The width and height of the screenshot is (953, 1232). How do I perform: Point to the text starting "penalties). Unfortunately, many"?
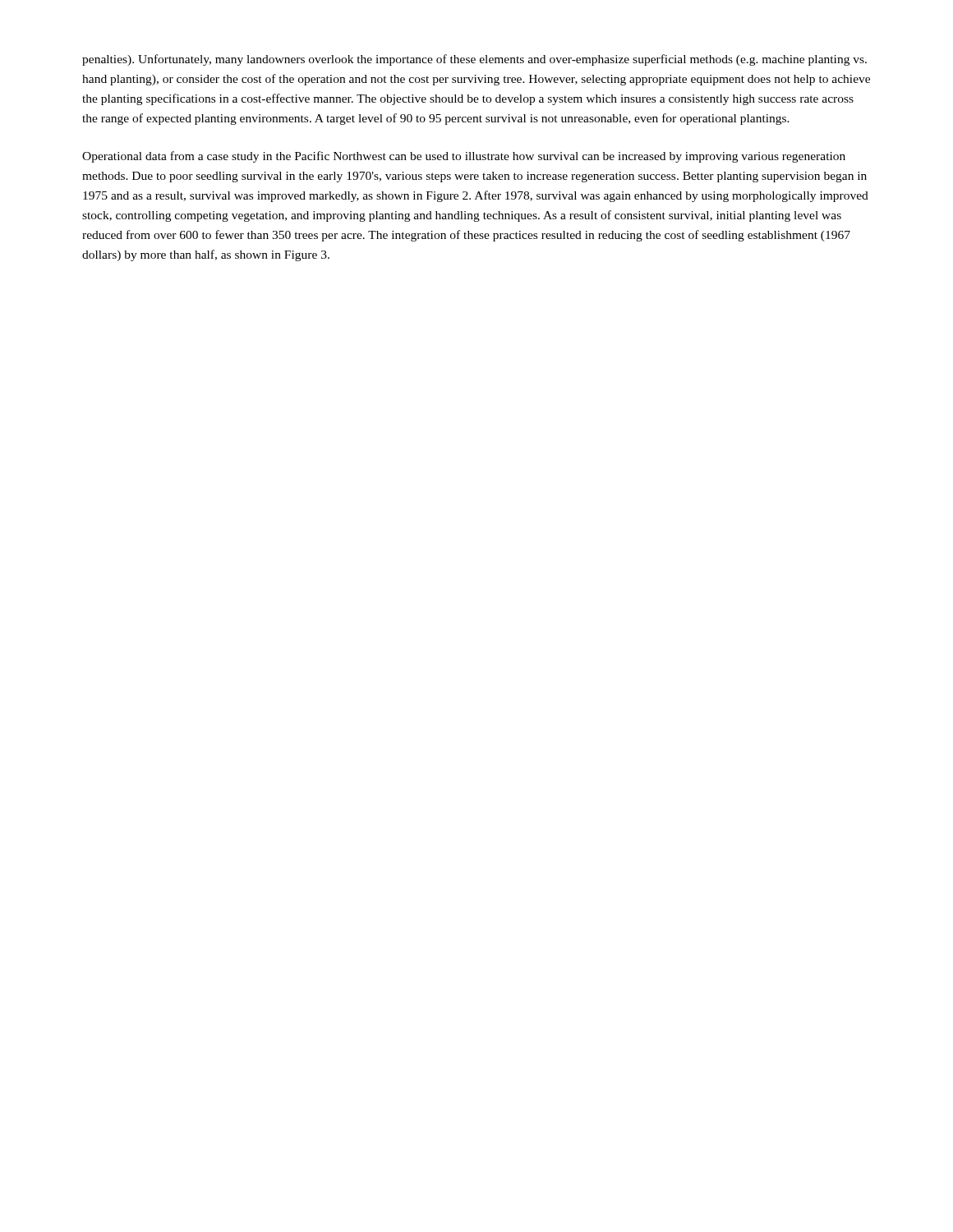(476, 89)
